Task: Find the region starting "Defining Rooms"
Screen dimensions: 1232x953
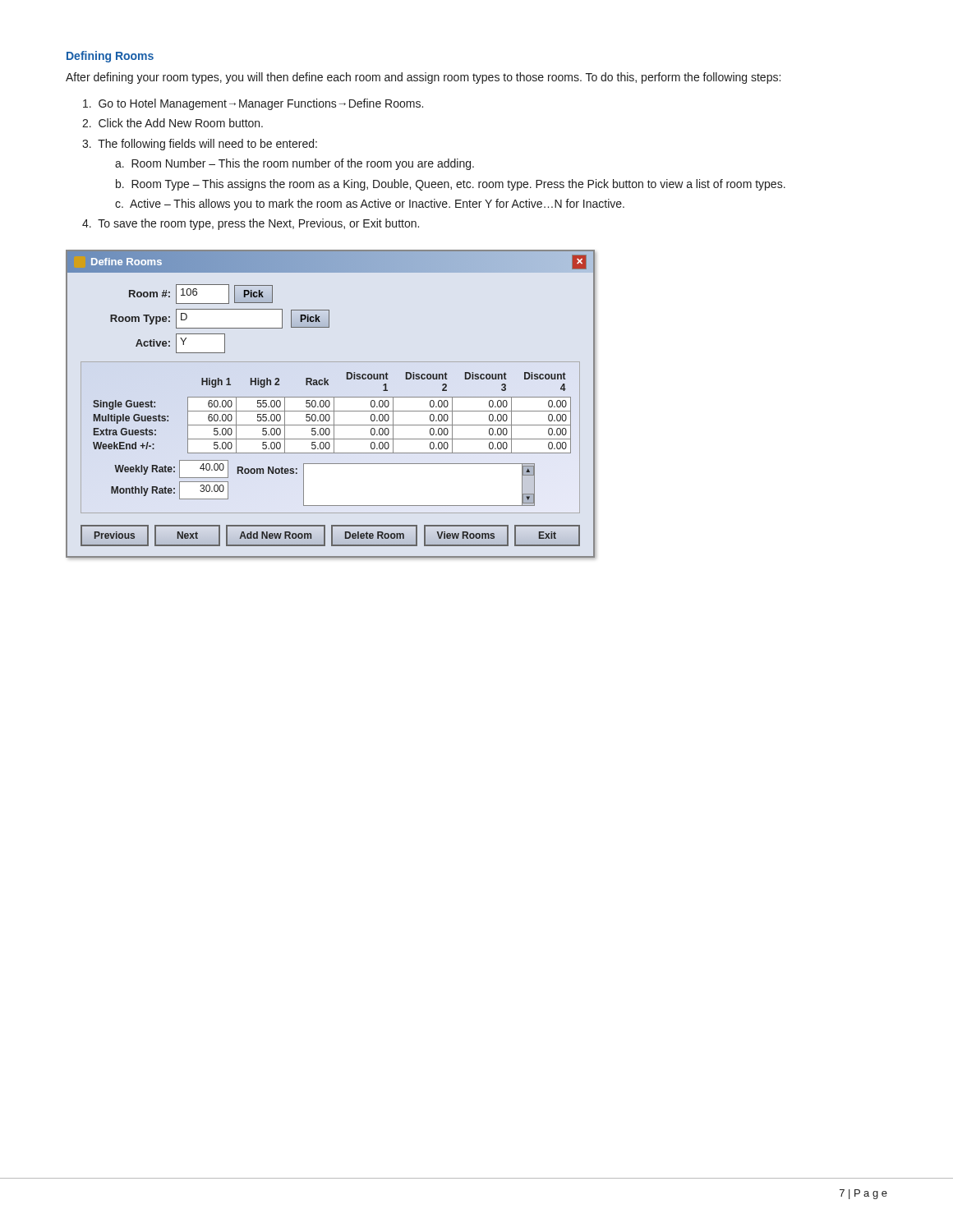Action: click(x=110, y=56)
